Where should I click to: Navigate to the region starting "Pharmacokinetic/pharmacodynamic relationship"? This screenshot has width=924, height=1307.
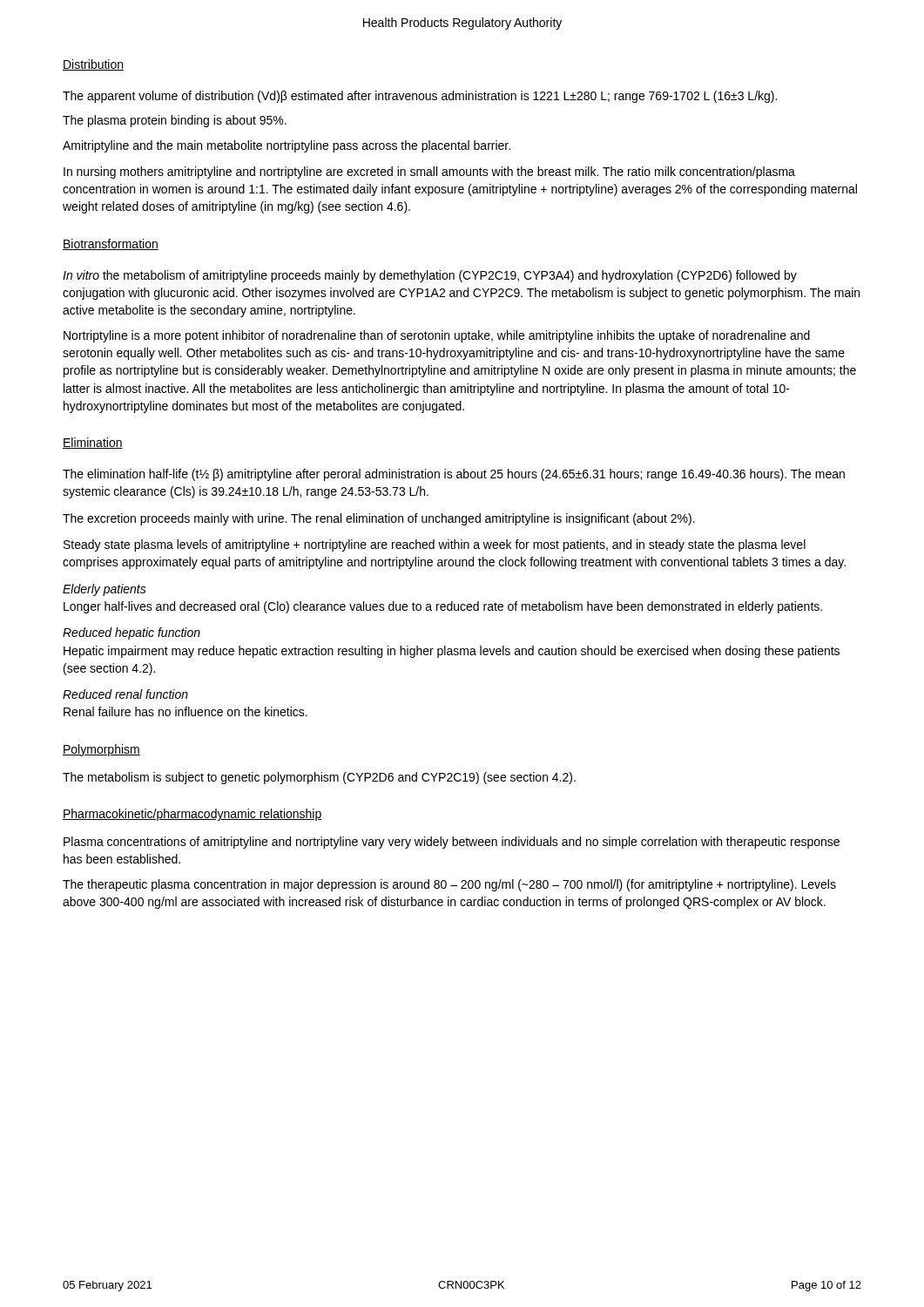tap(192, 814)
